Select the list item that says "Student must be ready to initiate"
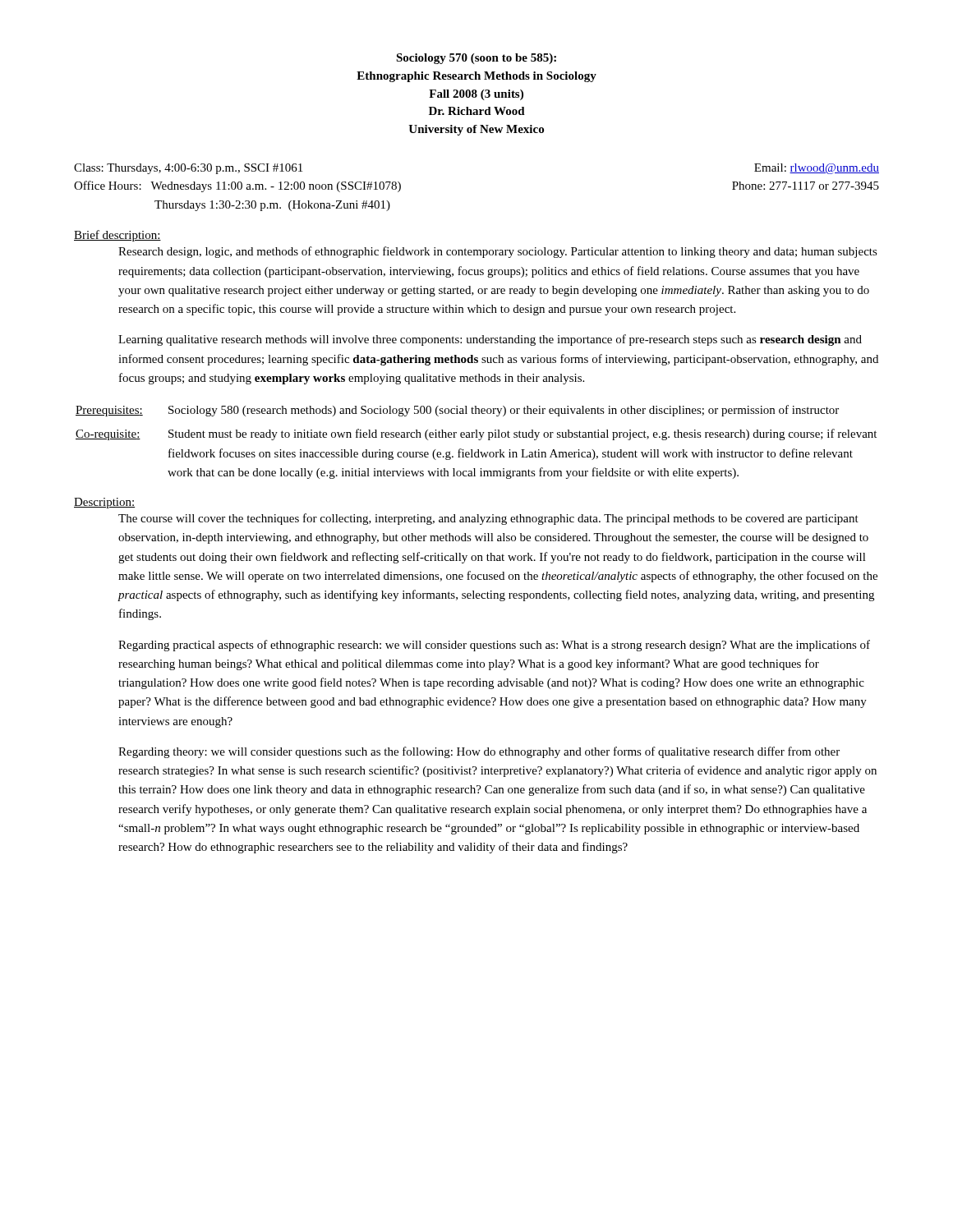 [522, 453]
